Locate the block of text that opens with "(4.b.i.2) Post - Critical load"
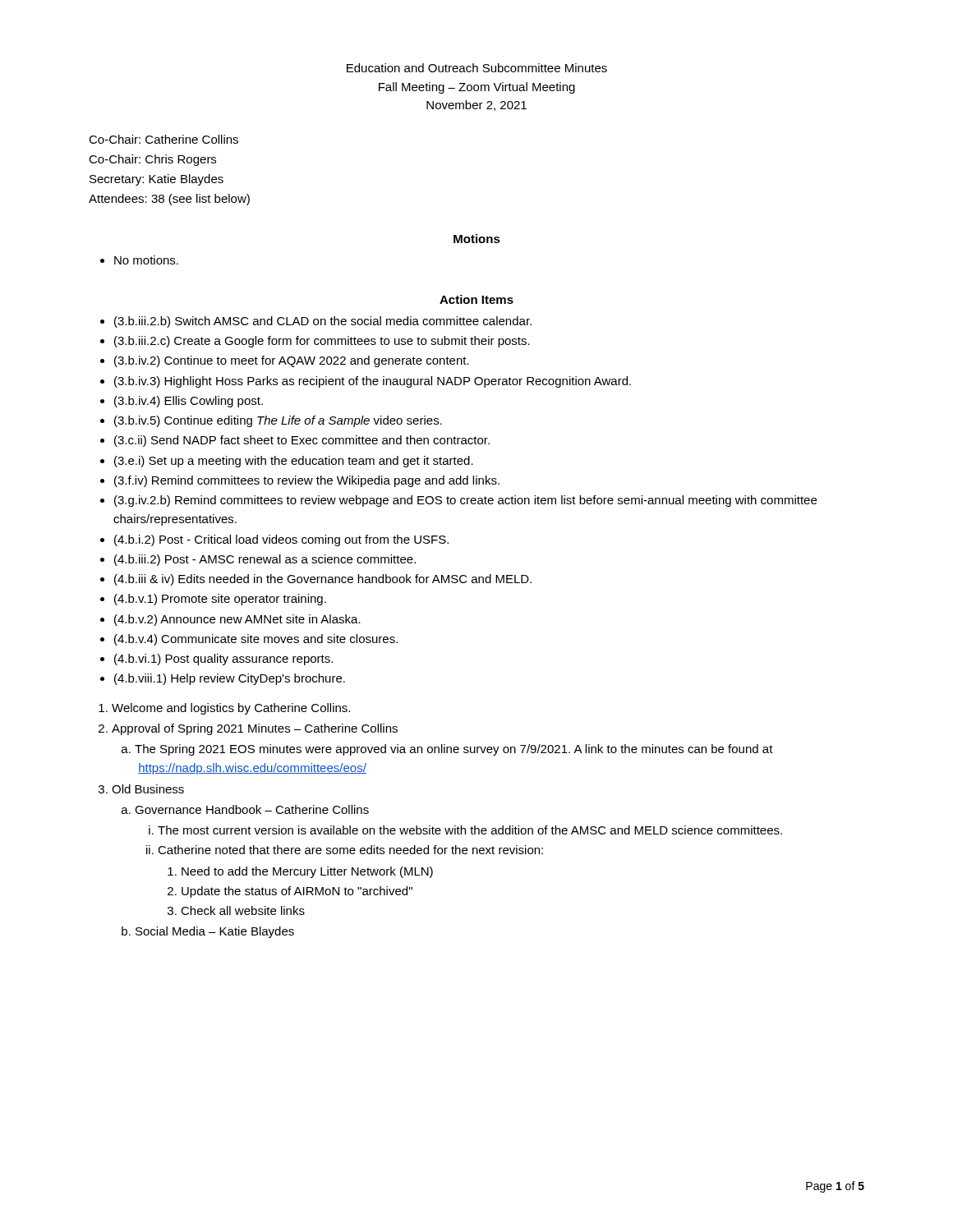The width and height of the screenshot is (953, 1232). [x=282, y=539]
